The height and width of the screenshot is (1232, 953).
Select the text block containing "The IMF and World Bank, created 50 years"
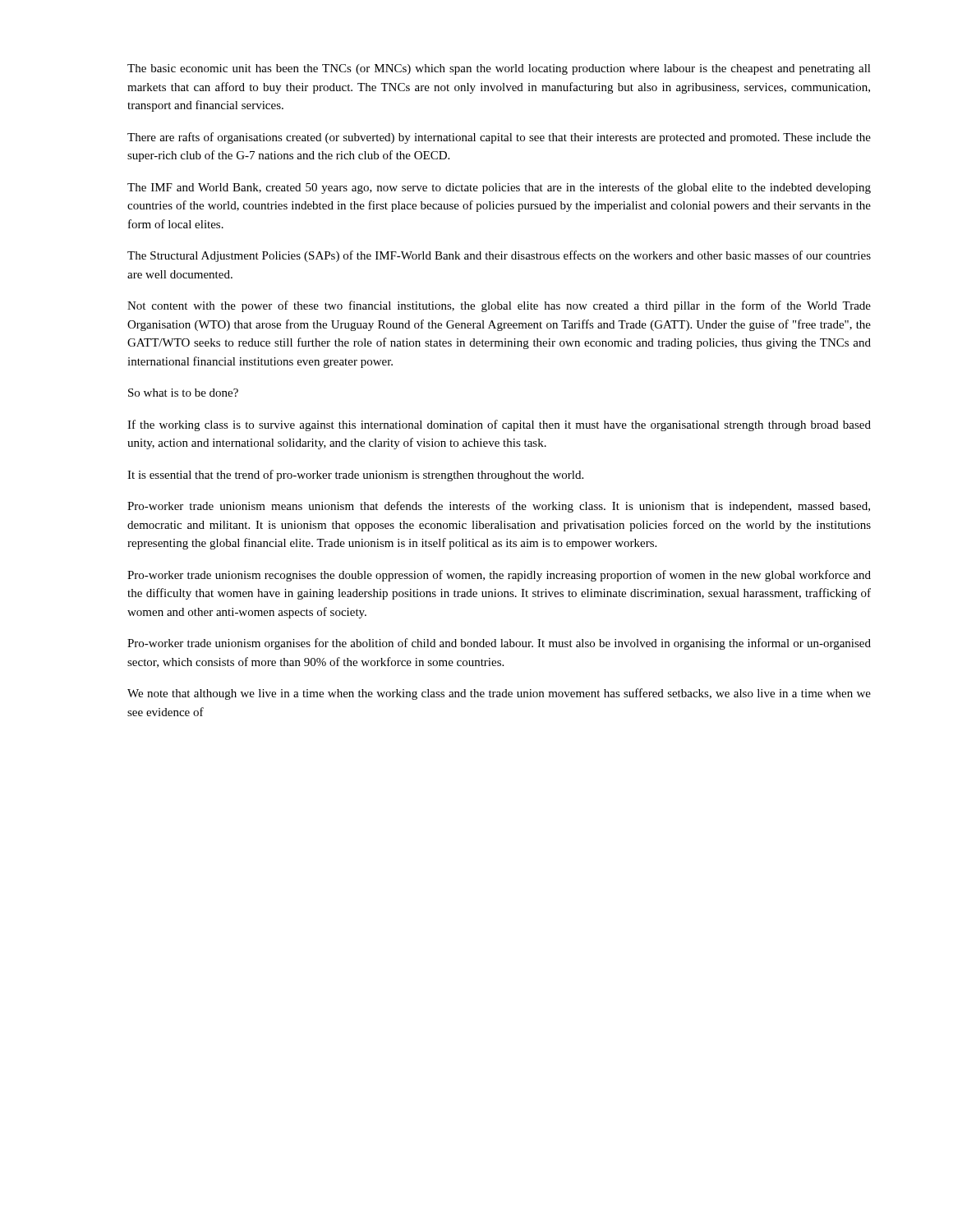click(499, 205)
